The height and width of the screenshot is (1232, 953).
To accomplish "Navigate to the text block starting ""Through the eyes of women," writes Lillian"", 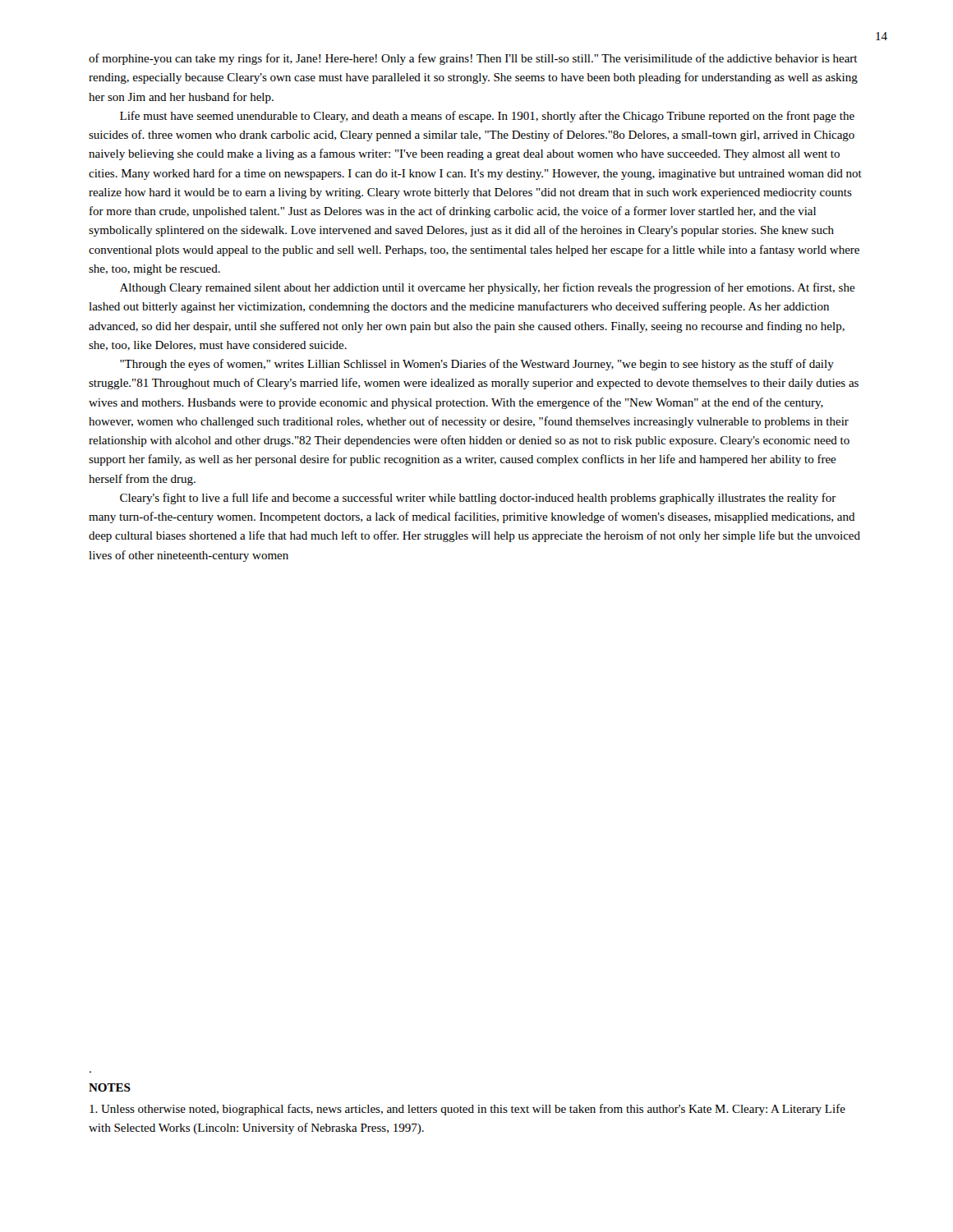I will (476, 422).
